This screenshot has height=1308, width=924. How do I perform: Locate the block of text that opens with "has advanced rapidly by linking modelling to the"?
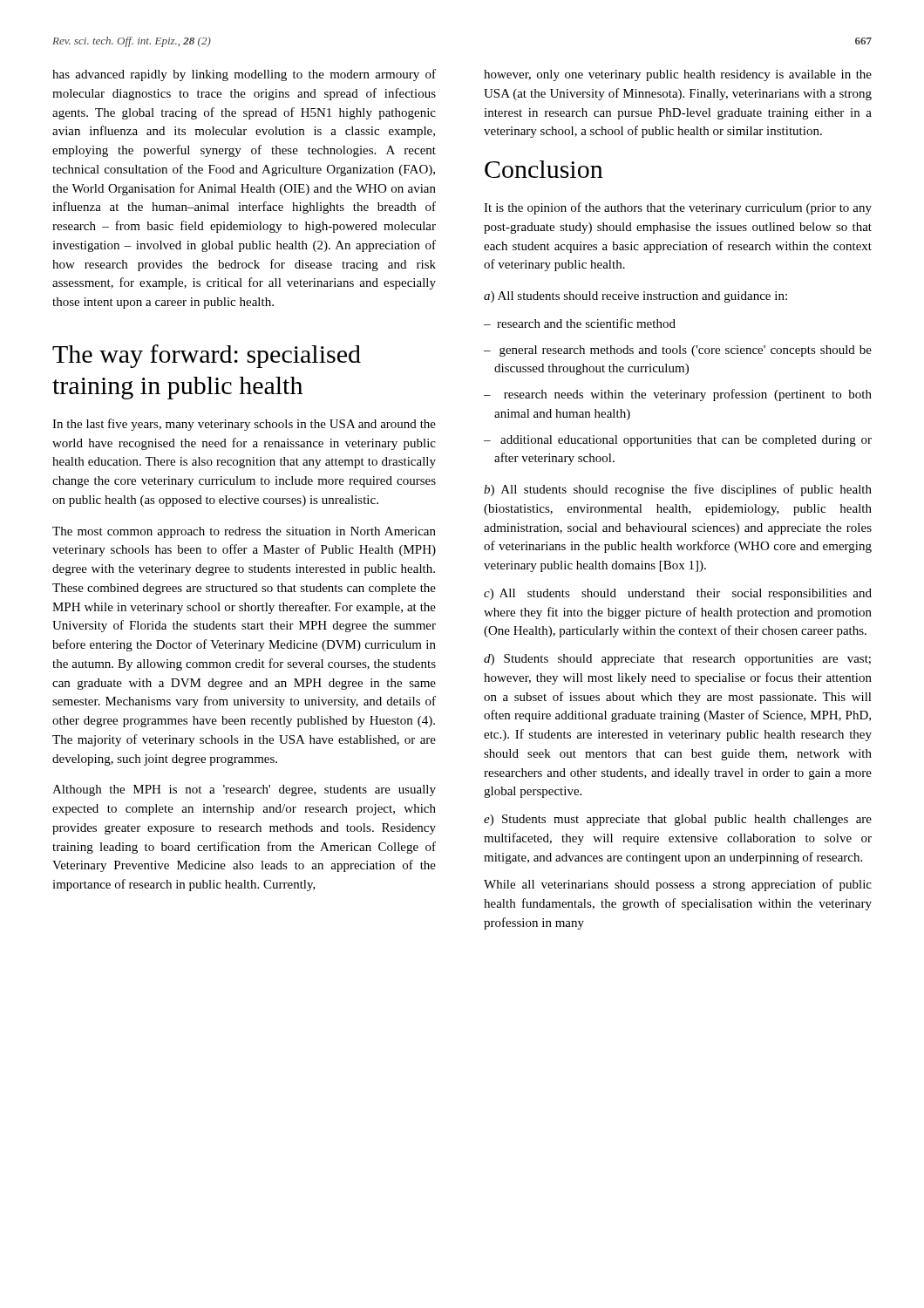pyautogui.click(x=244, y=188)
